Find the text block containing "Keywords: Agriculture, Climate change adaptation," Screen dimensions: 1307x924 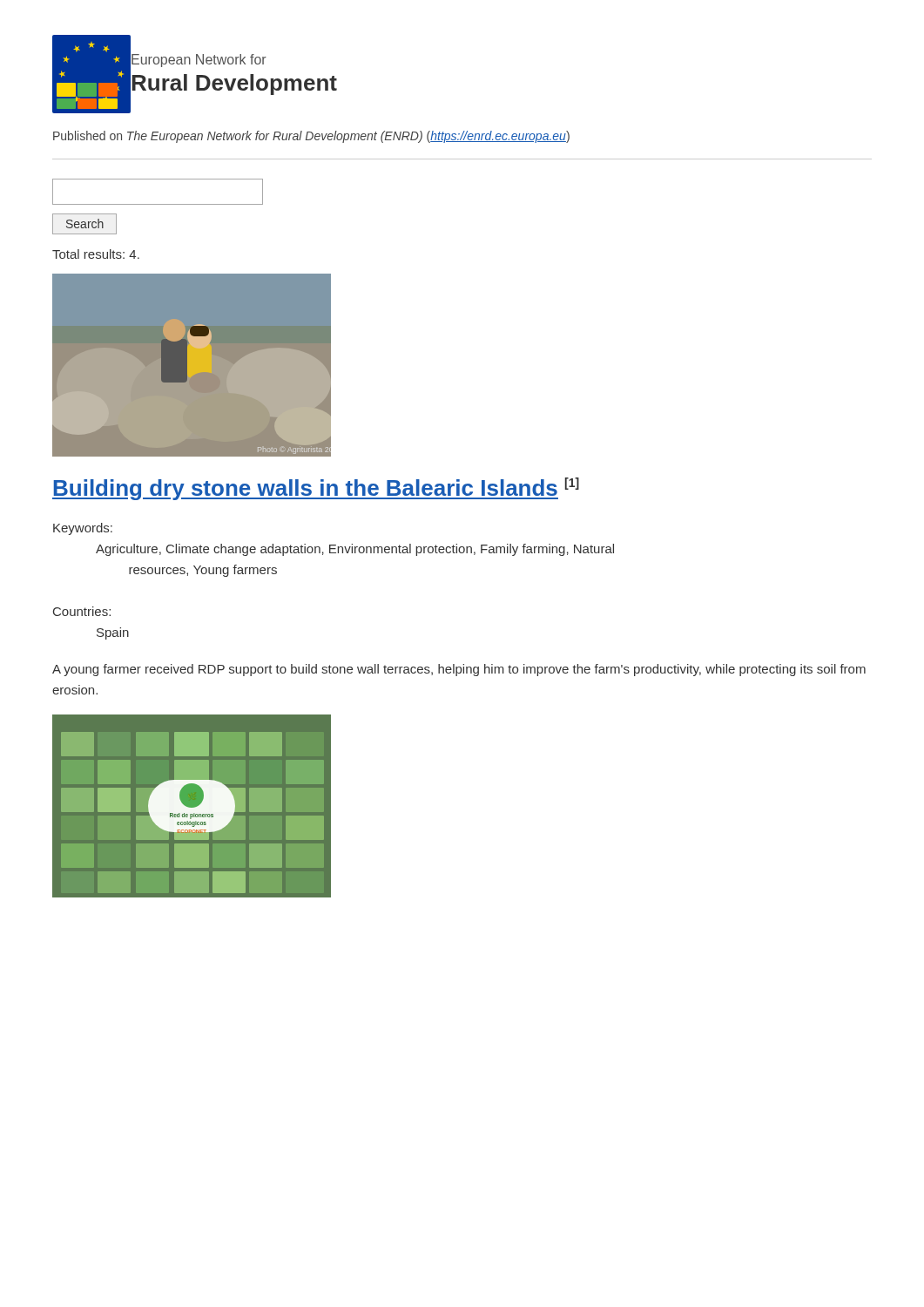(83, 529)
